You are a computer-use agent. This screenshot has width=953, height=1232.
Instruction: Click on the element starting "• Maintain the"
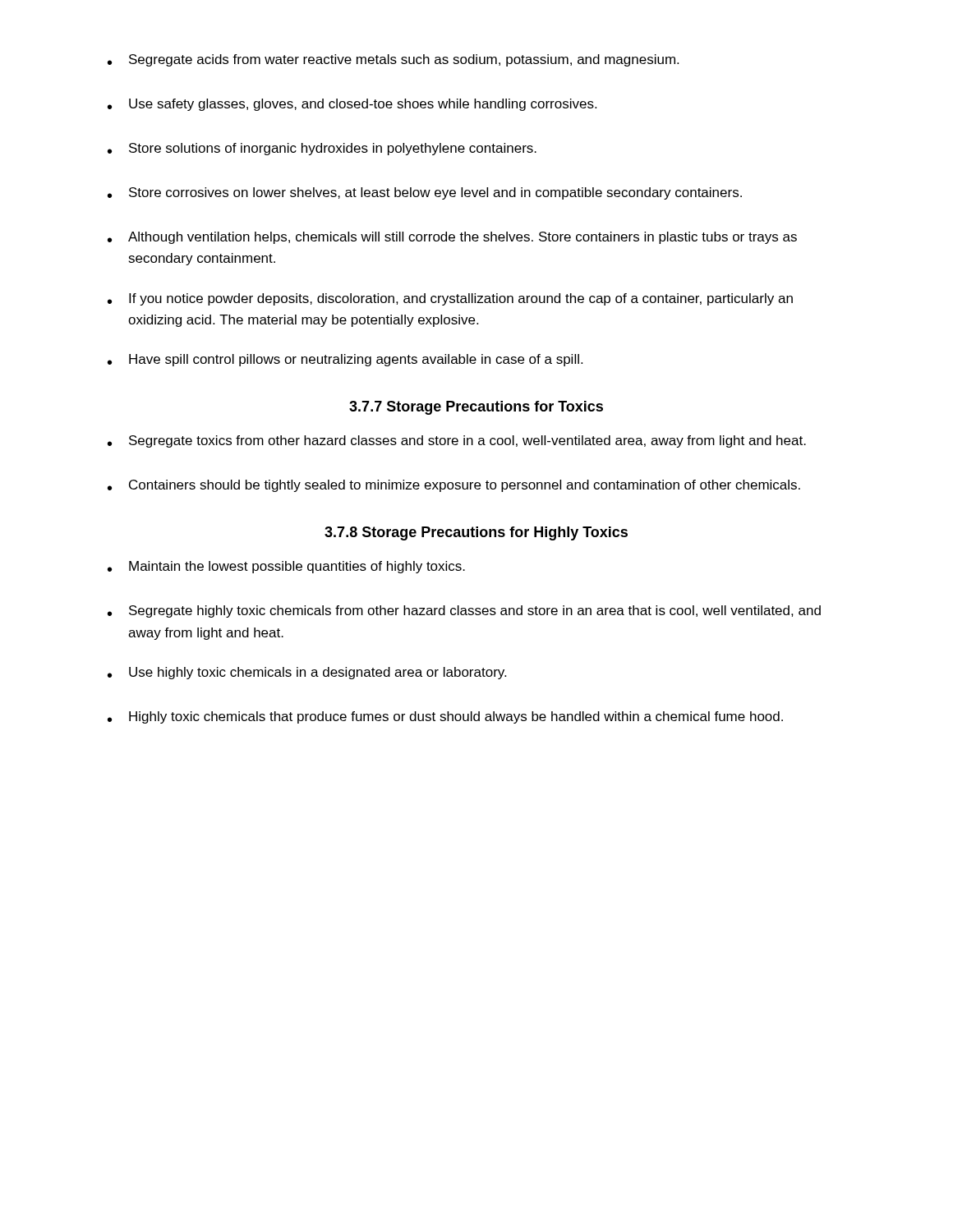pos(476,569)
